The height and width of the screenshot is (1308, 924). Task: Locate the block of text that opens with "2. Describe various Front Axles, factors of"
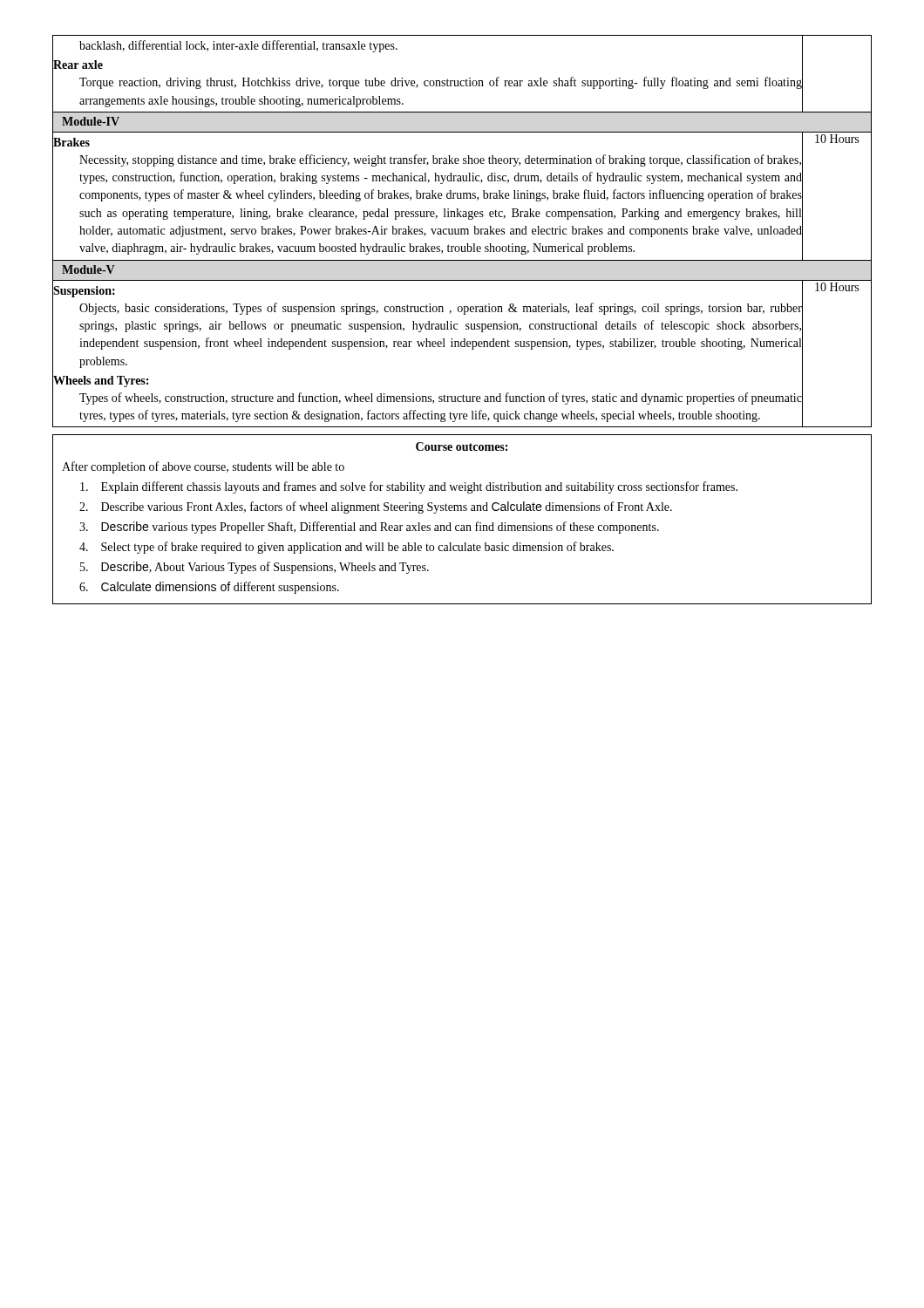coord(376,507)
